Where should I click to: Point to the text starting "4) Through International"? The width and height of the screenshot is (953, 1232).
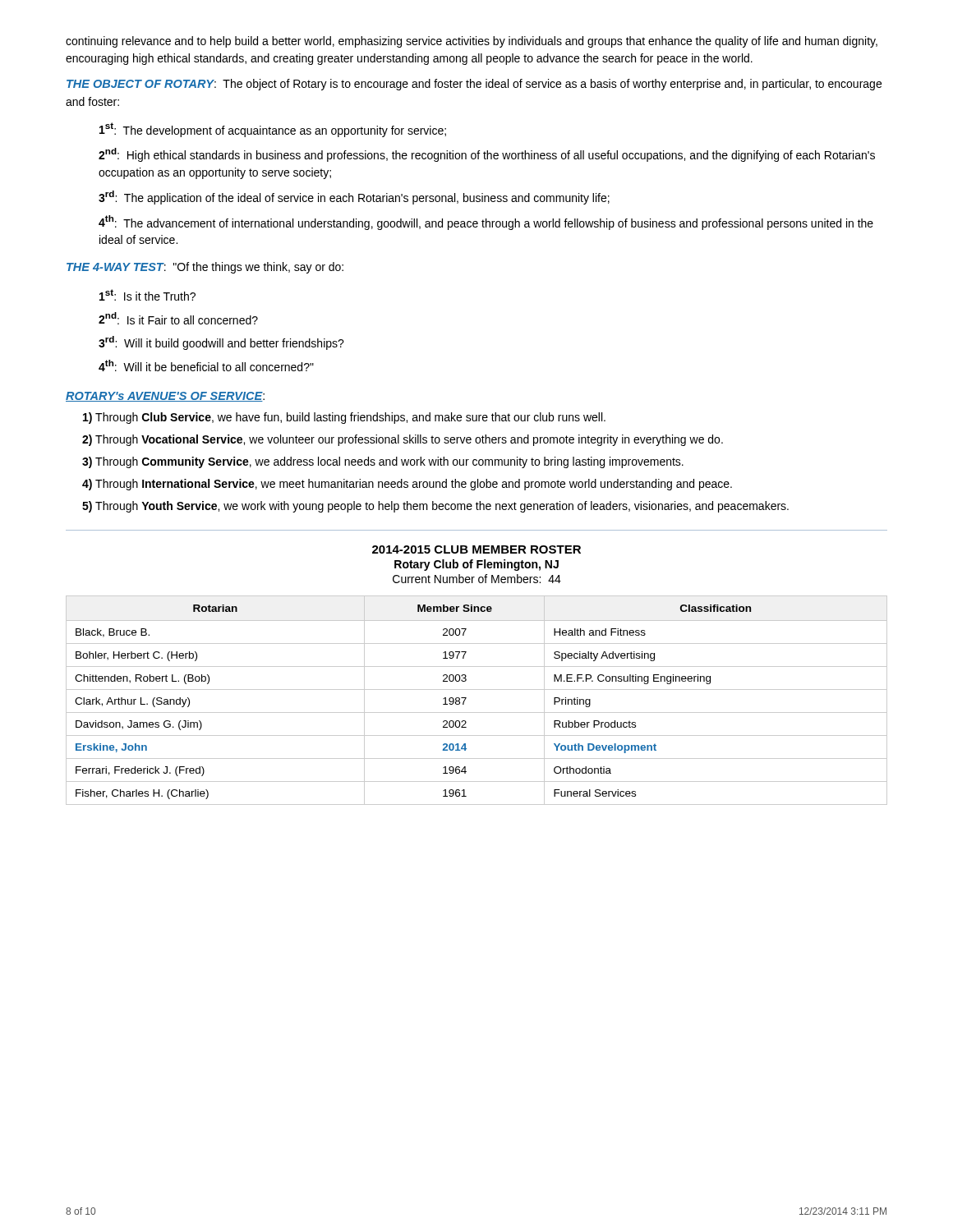coord(408,484)
